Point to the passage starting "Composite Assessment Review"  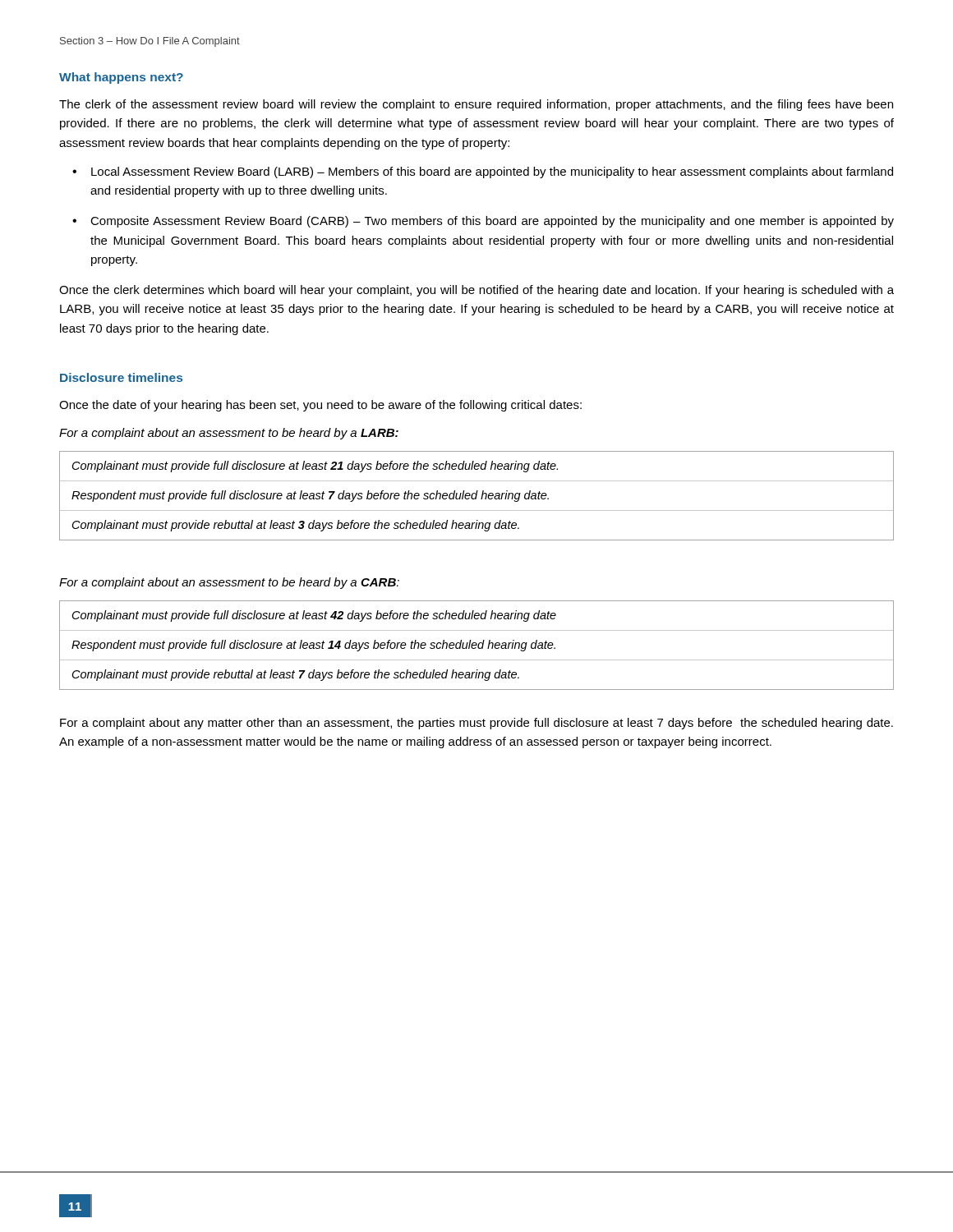[476, 240]
